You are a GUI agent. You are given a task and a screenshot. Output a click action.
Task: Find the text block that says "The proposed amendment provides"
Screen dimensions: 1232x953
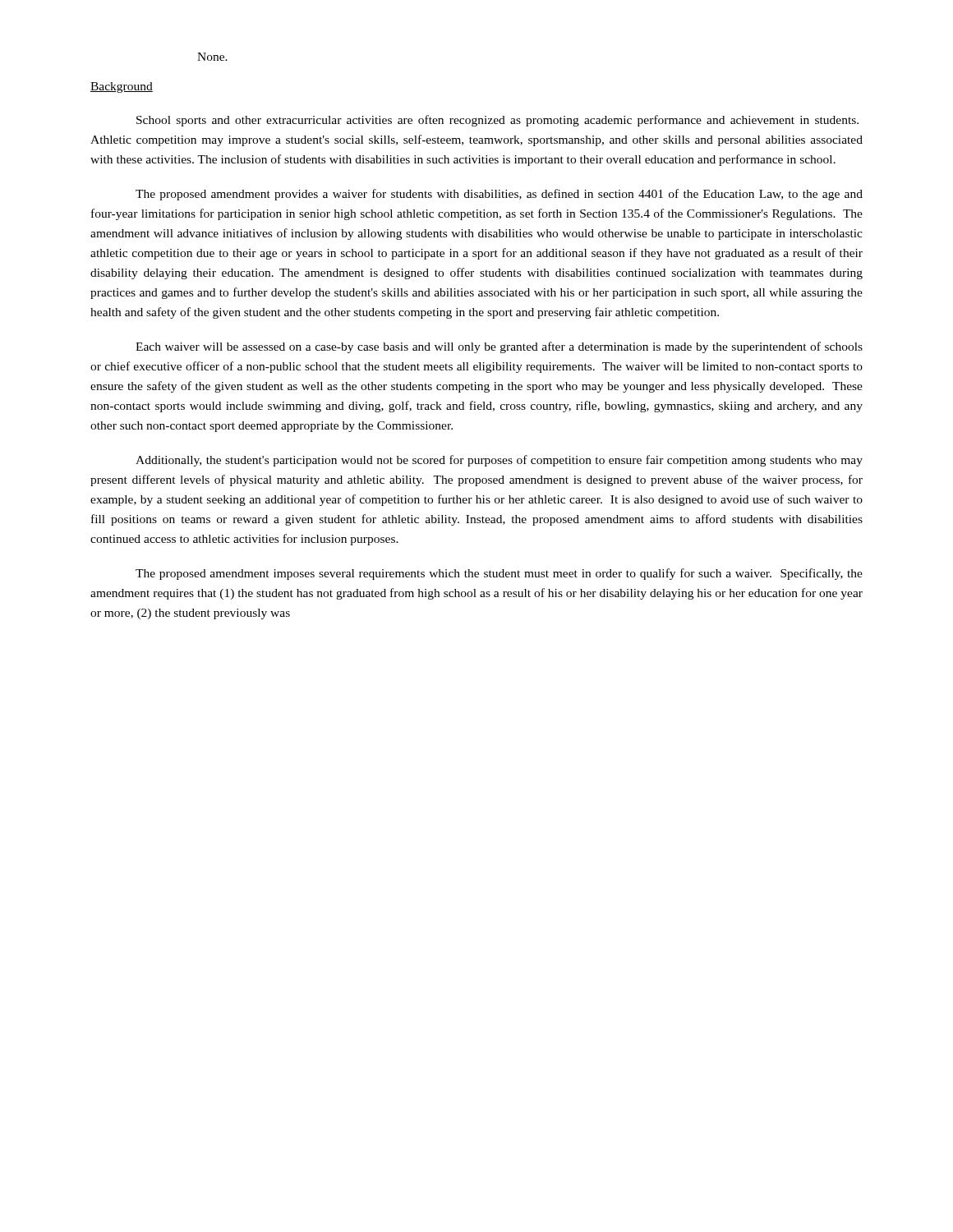coord(476,253)
